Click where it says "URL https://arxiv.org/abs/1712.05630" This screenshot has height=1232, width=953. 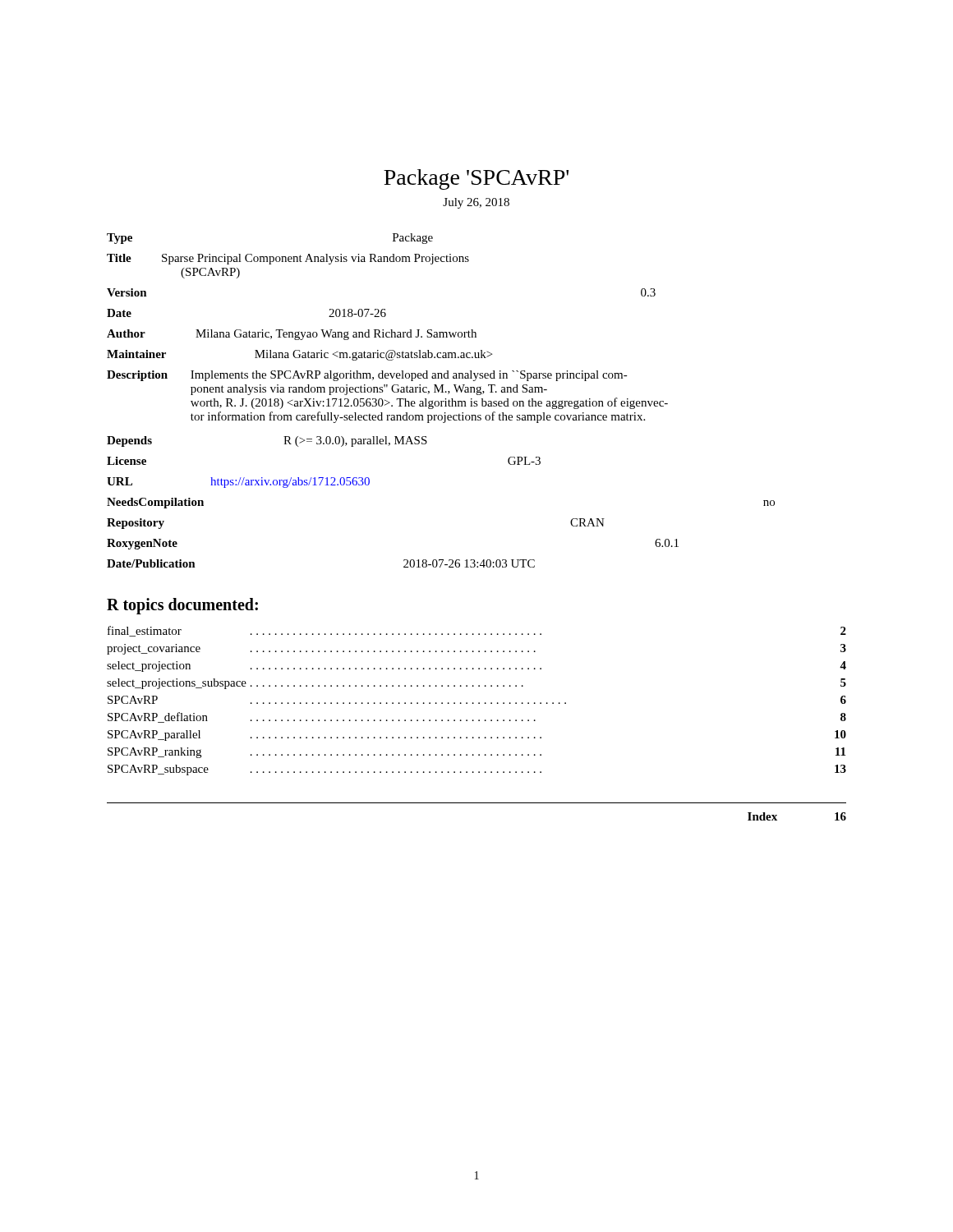pyautogui.click(x=238, y=483)
